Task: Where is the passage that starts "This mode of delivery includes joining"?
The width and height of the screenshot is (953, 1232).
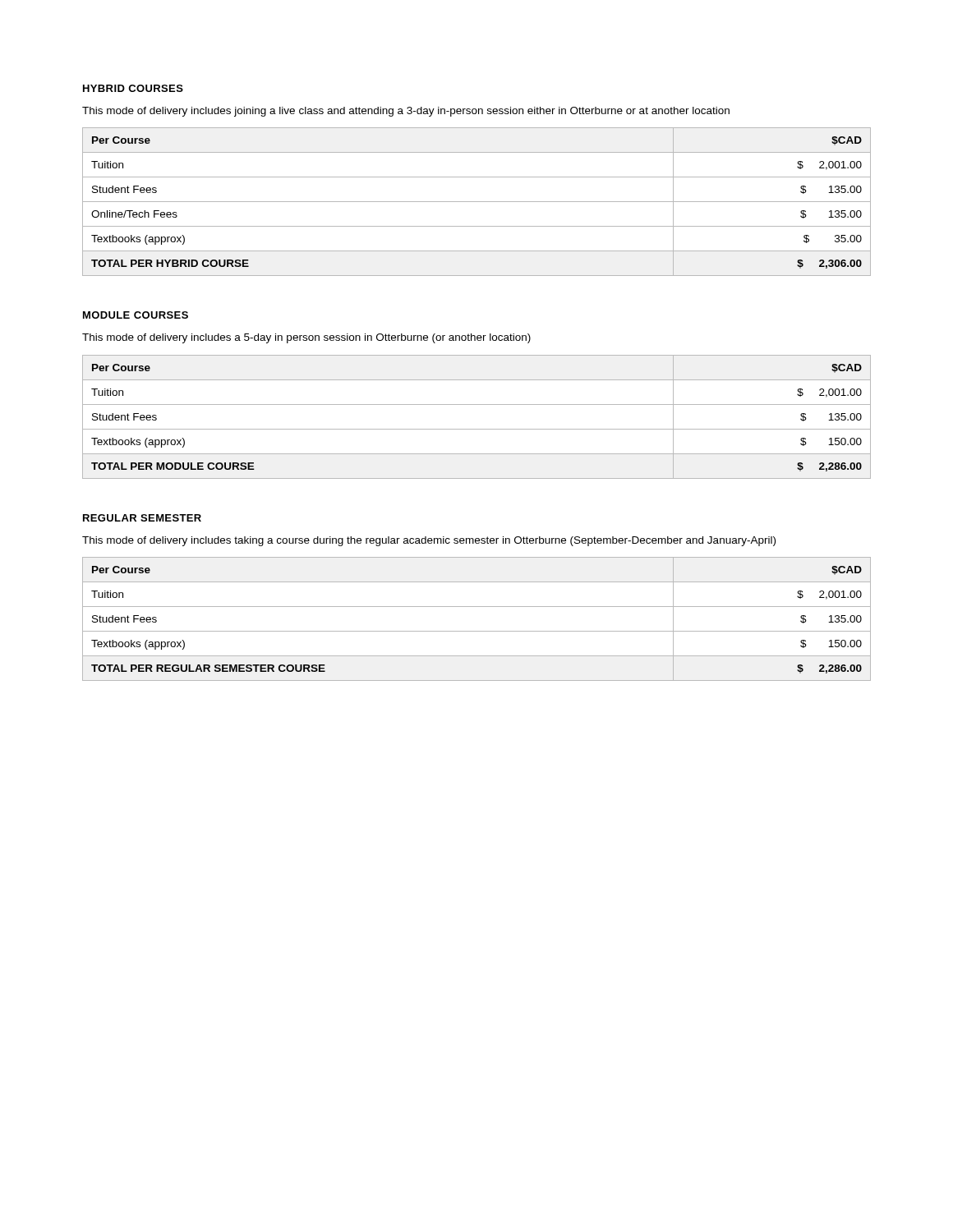Action: [406, 111]
